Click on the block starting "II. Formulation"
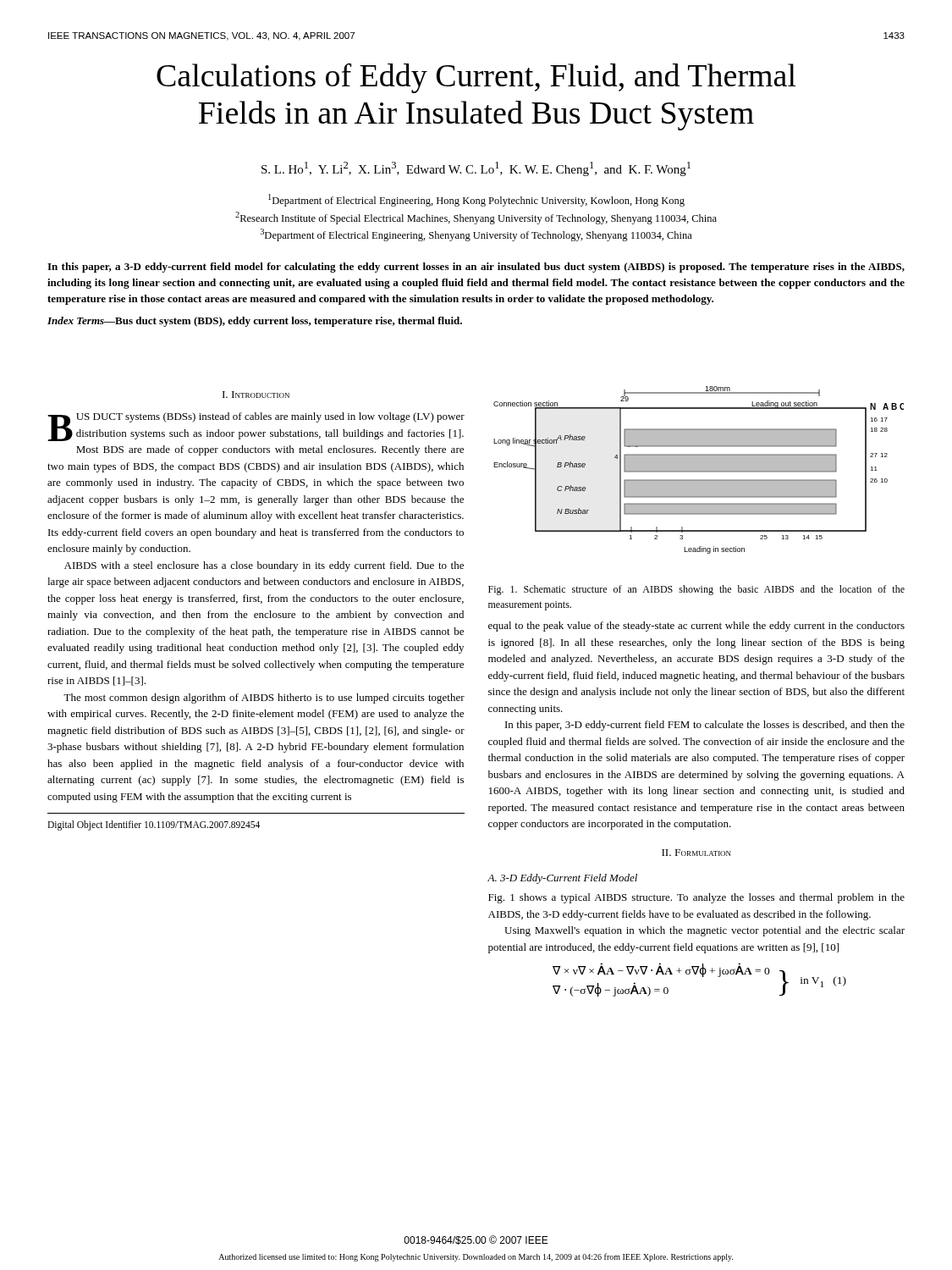Image resolution: width=952 pixels, height=1270 pixels. click(x=696, y=852)
